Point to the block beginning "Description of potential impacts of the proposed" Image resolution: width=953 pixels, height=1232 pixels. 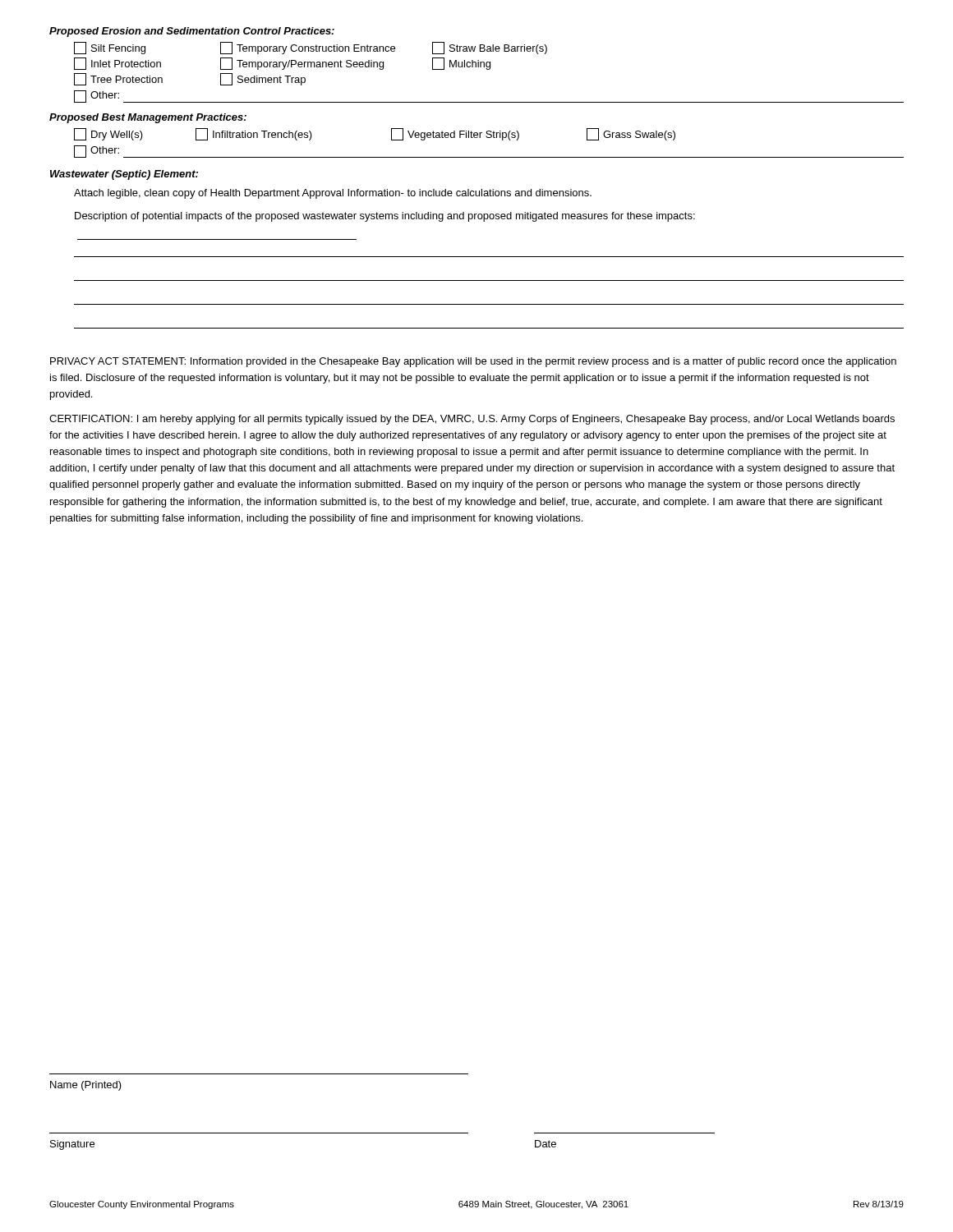pyautogui.click(x=385, y=224)
